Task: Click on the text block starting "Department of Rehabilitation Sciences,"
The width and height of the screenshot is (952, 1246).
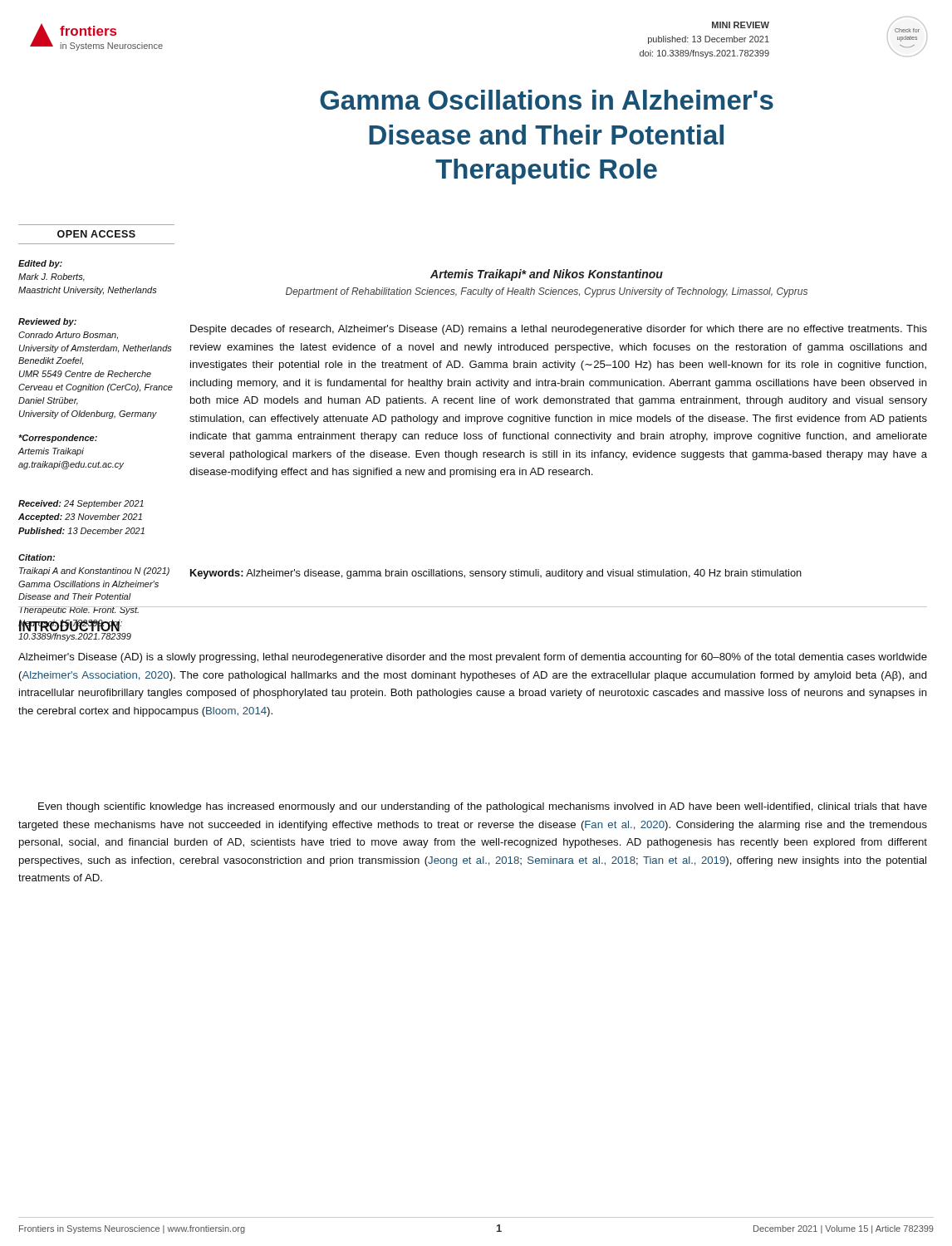Action: click(547, 292)
